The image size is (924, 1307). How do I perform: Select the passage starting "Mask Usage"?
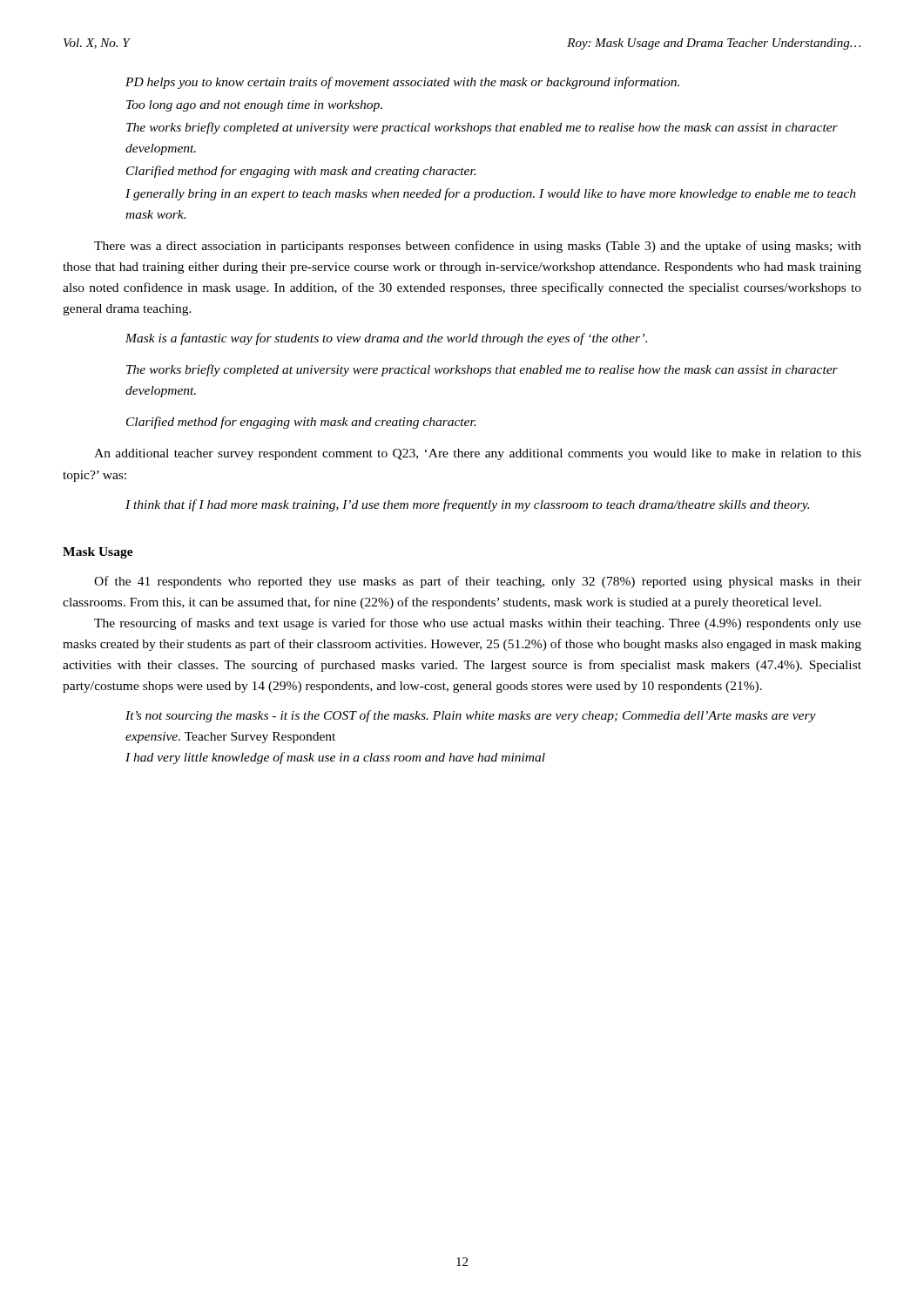click(x=98, y=551)
